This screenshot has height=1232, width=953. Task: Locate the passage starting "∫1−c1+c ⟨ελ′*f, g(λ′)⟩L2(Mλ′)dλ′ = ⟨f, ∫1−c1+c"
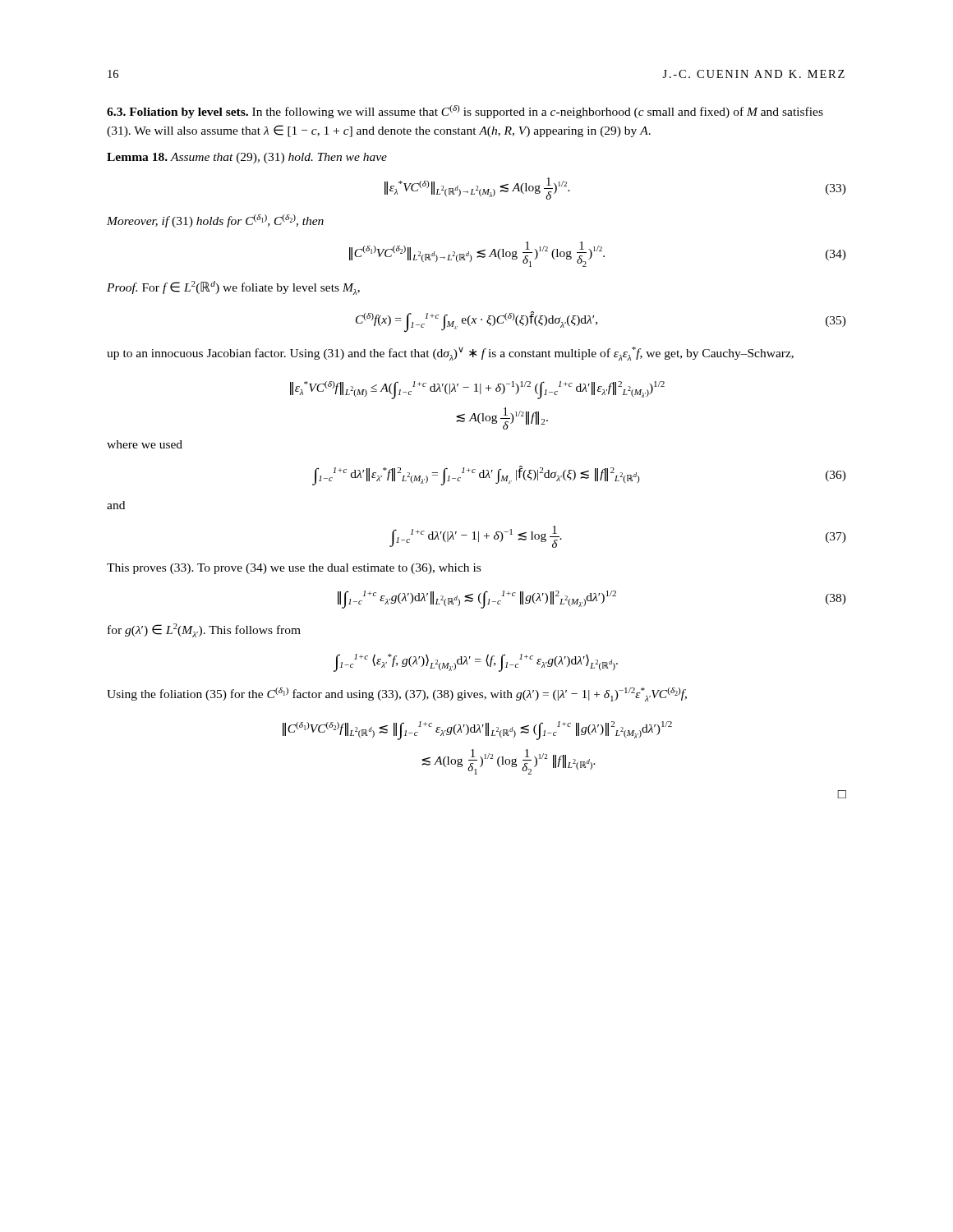coord(476,662)
